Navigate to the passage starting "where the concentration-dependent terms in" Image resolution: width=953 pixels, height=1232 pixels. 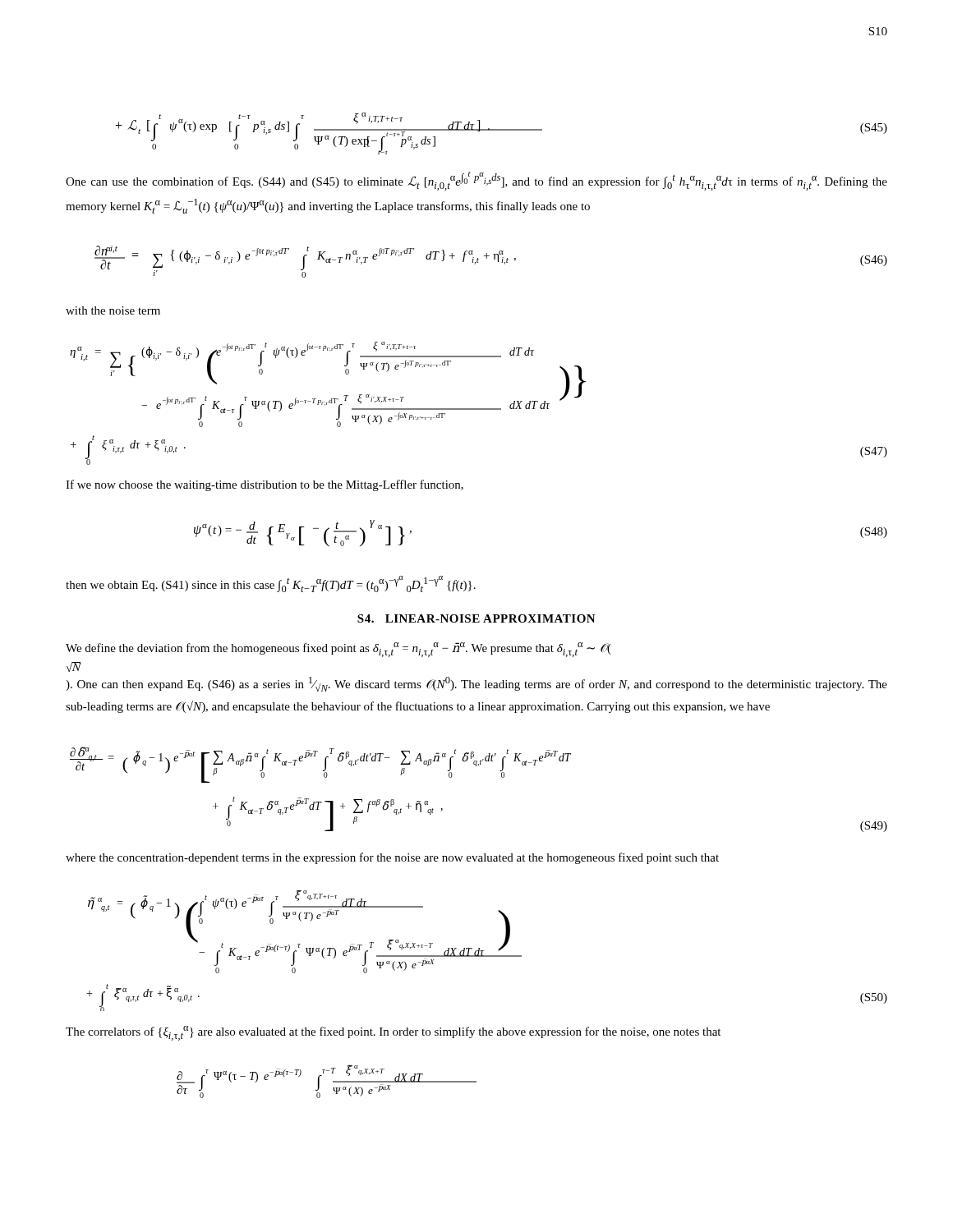tap(392, 858)
